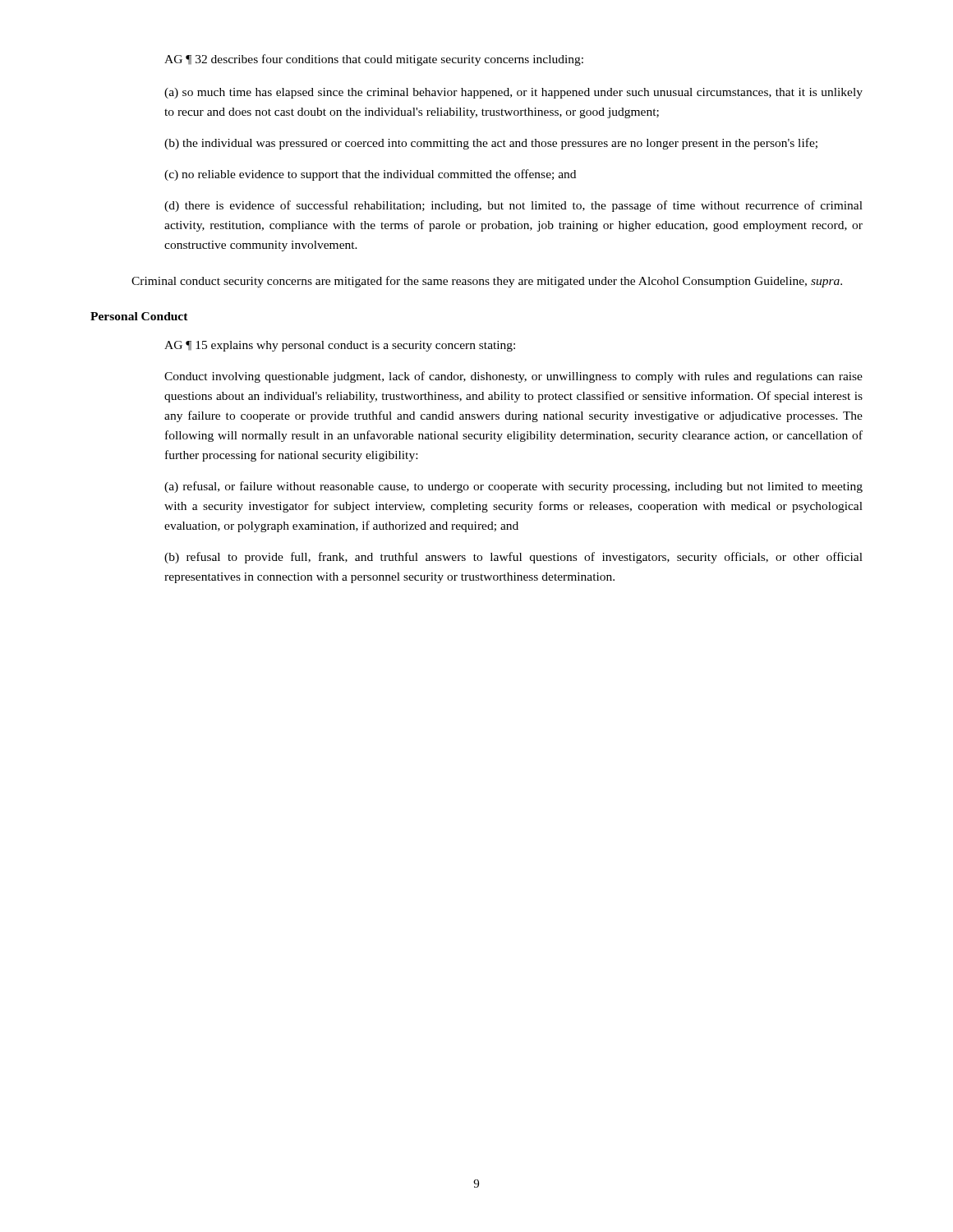953x1232 pixels.
Task: Select the element starting "AG ¶ 15 explains why"
Action: click(340, 345)
